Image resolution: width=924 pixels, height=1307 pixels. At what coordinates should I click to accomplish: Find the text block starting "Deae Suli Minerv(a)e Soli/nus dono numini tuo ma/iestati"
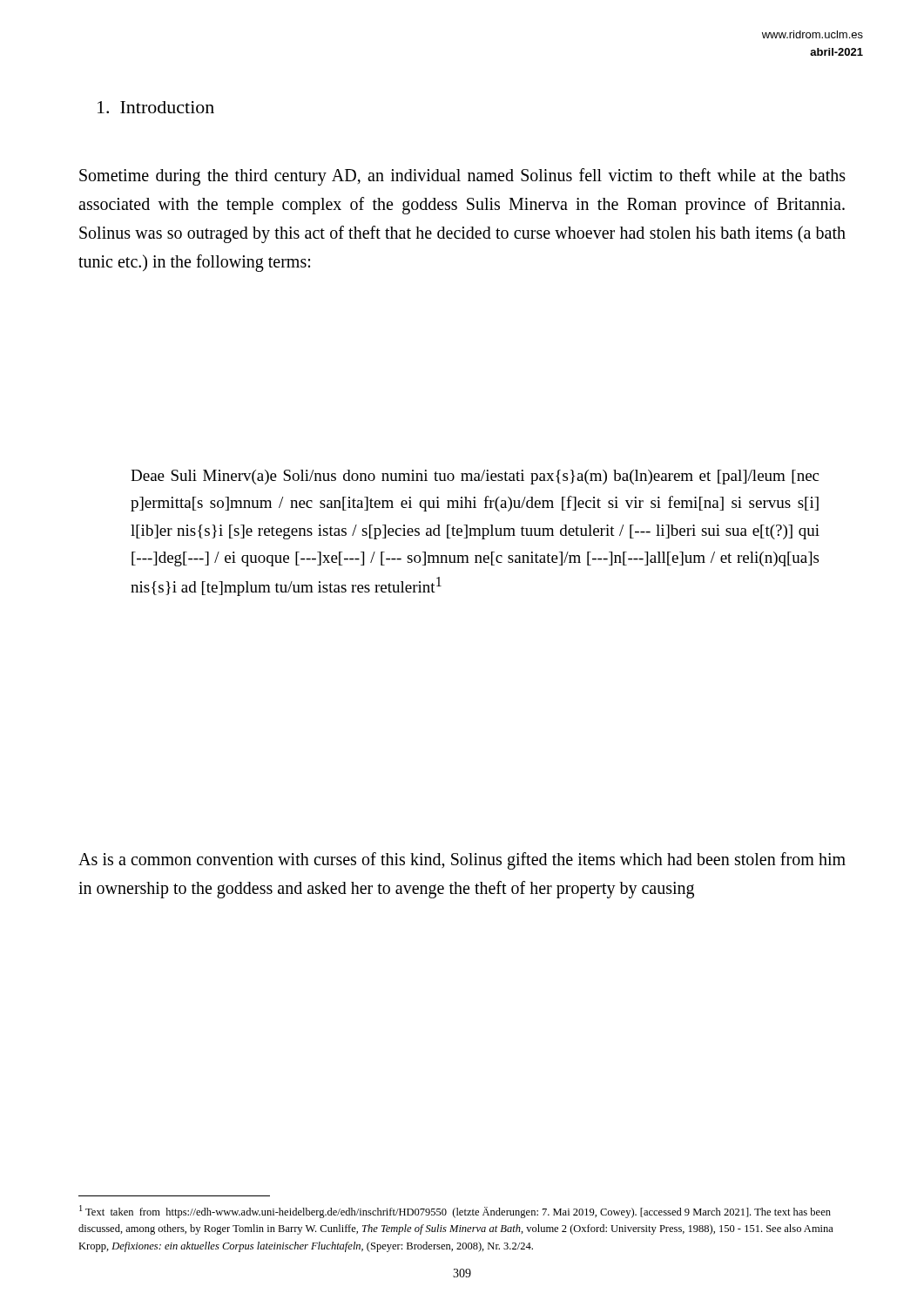pos(475,531)
